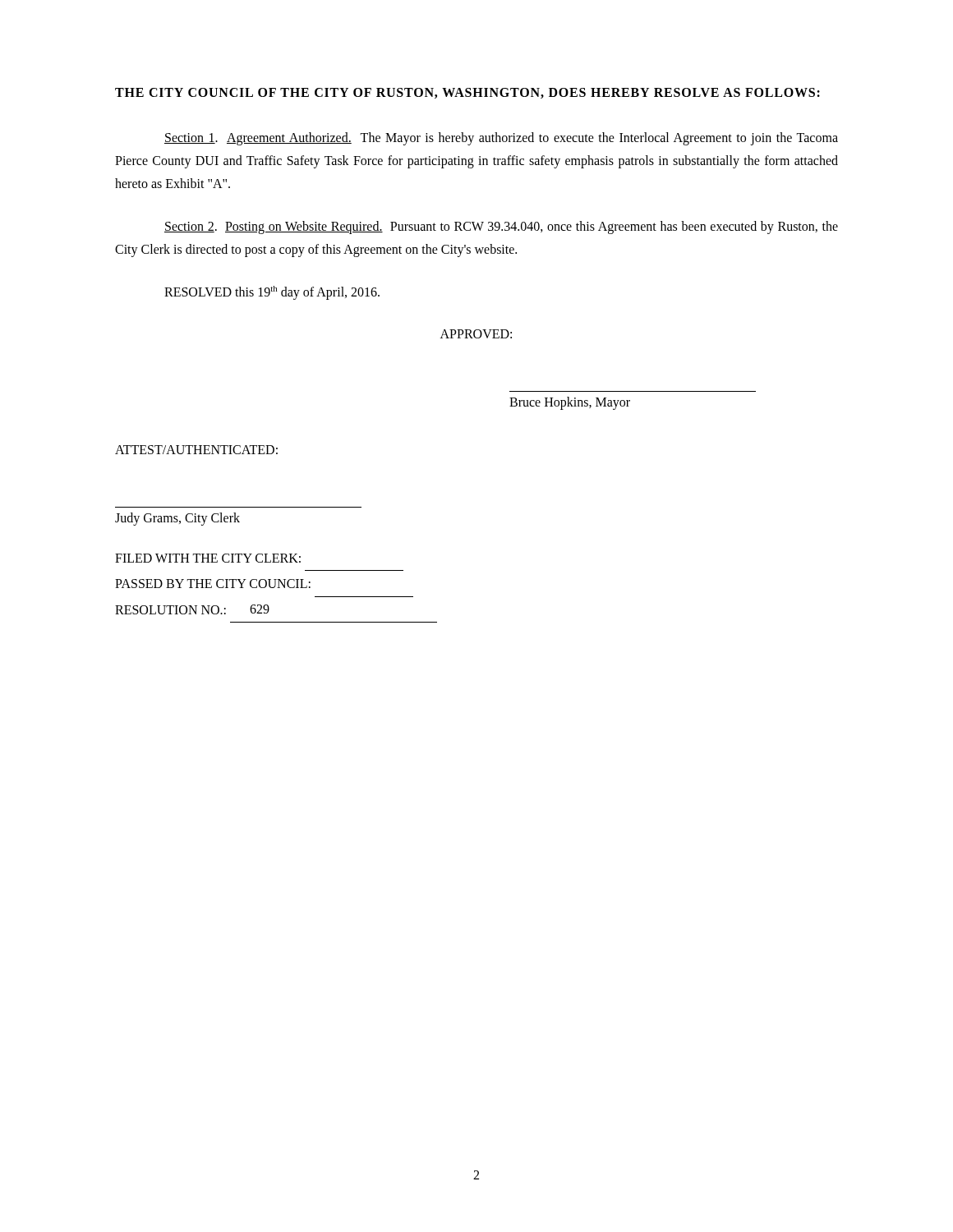Locate the block starting "Section 2. Posting"
953x1232 pixels.
(x=476, y=237)
